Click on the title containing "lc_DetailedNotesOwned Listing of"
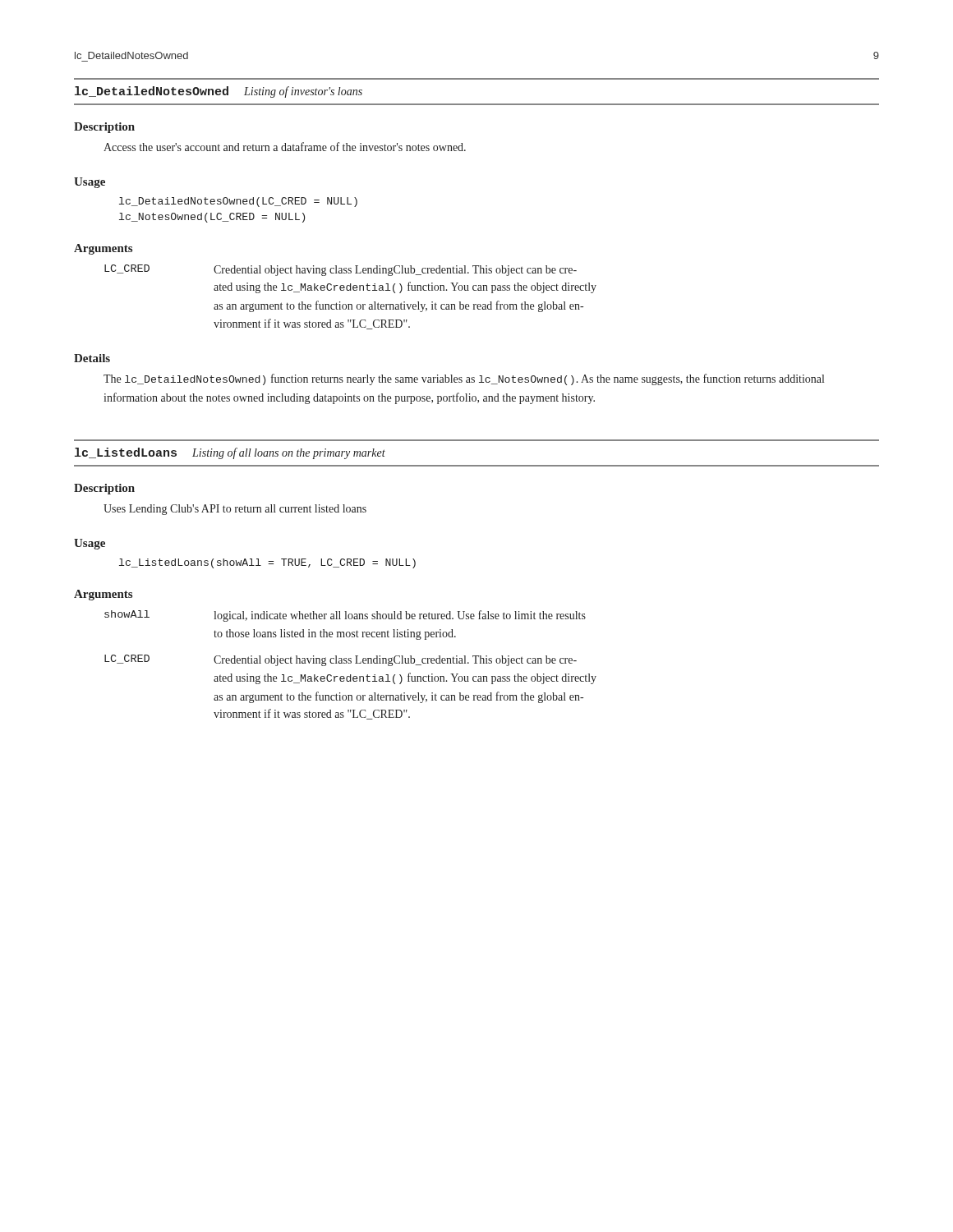 pos(218,92)
